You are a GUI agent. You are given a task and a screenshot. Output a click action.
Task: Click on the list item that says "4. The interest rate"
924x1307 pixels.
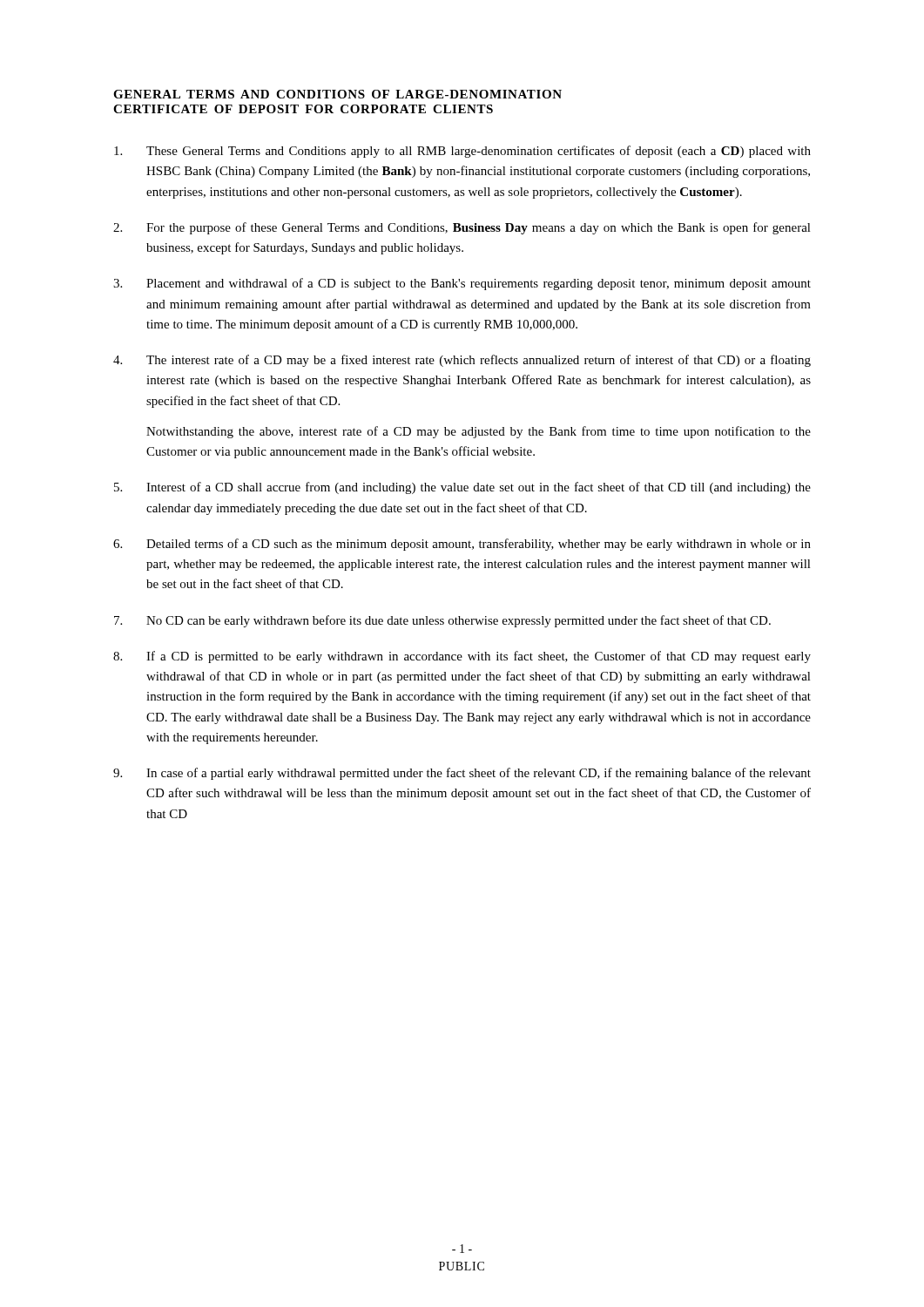pos(462,361)
